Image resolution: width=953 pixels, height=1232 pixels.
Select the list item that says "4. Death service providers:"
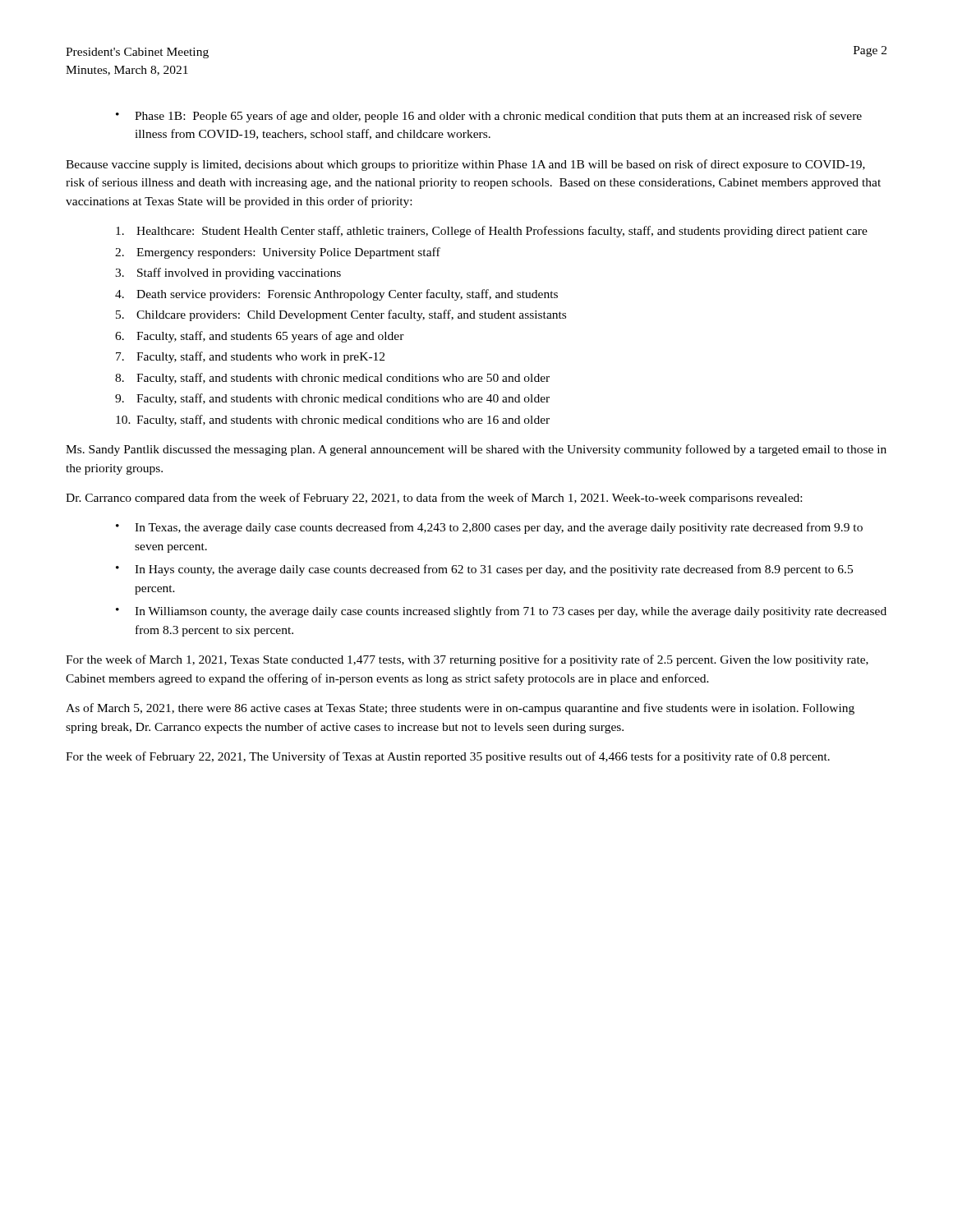[x=501, y=294]
